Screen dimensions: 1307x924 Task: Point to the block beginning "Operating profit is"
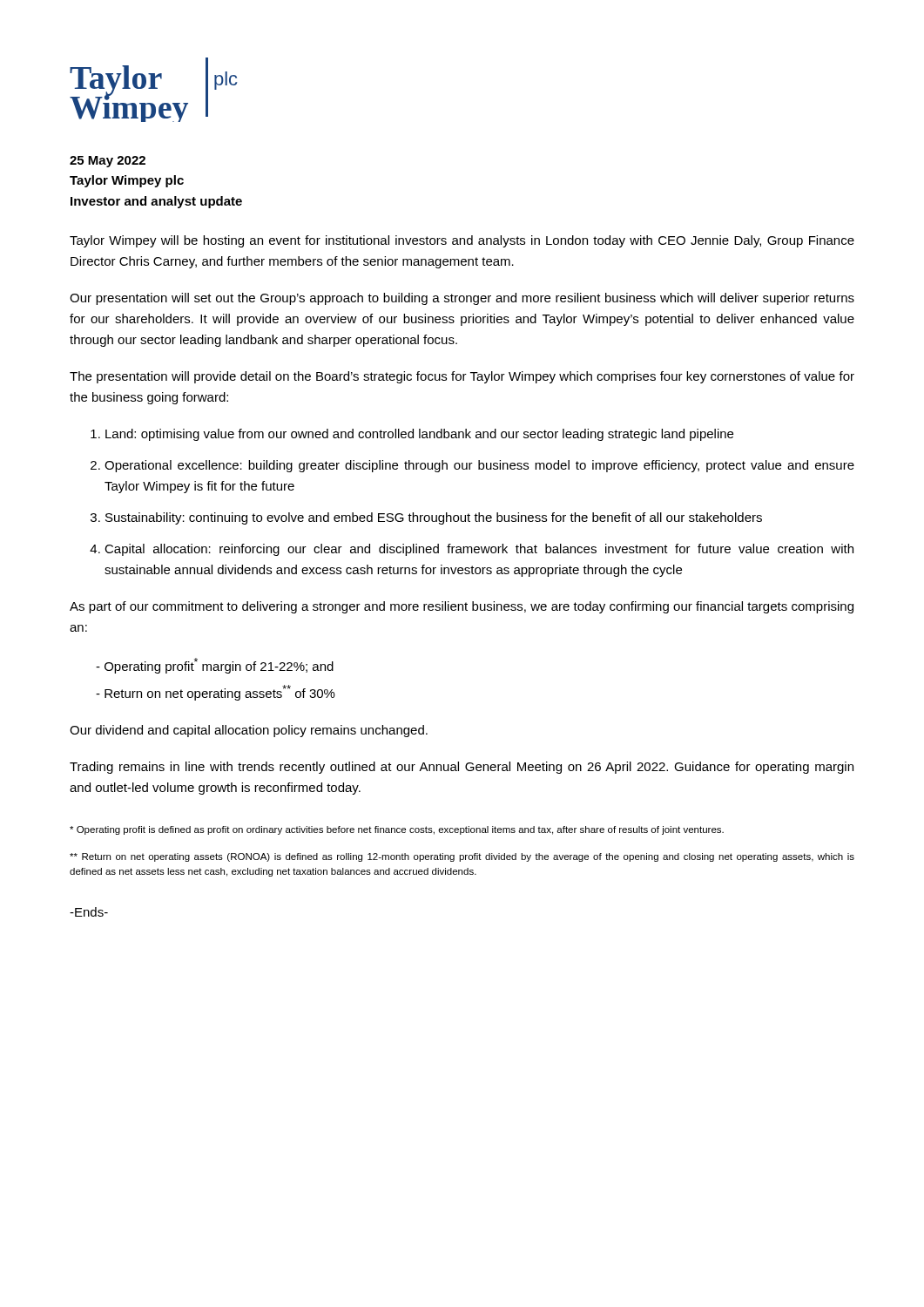[397, 829]
